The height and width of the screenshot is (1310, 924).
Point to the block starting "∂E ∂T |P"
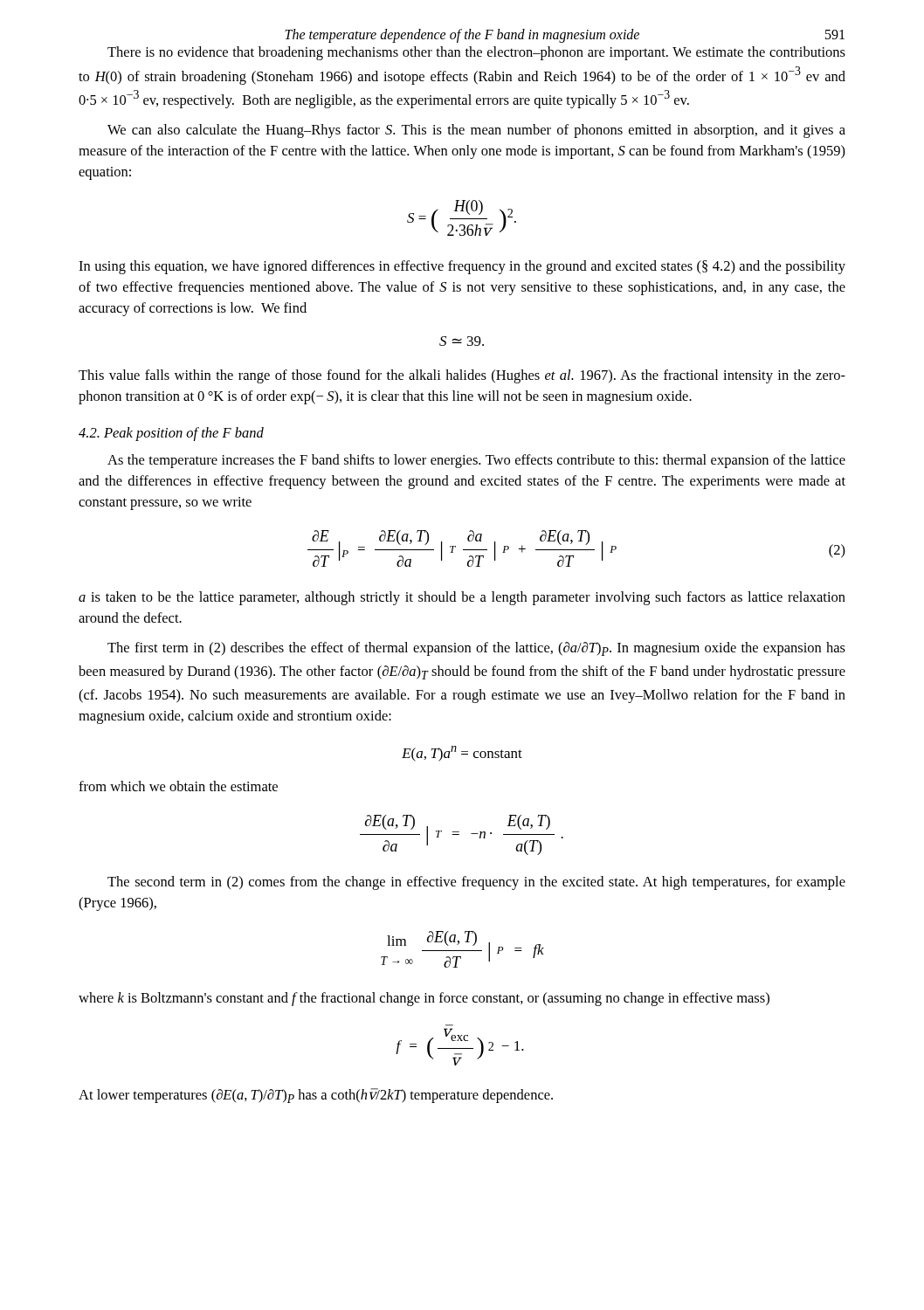point(462,550)
